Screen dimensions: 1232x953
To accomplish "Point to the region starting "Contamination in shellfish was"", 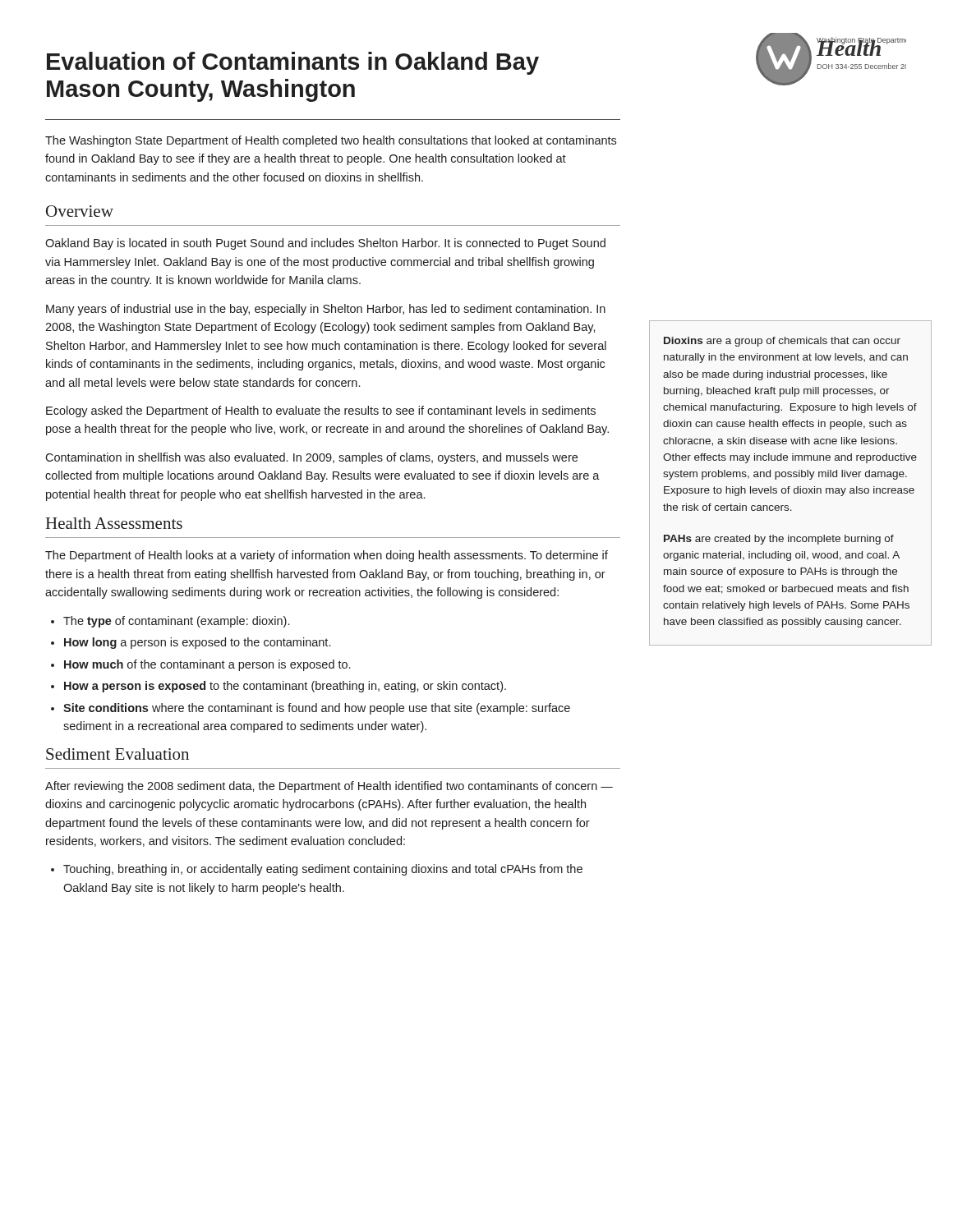I will coord(322,476).
